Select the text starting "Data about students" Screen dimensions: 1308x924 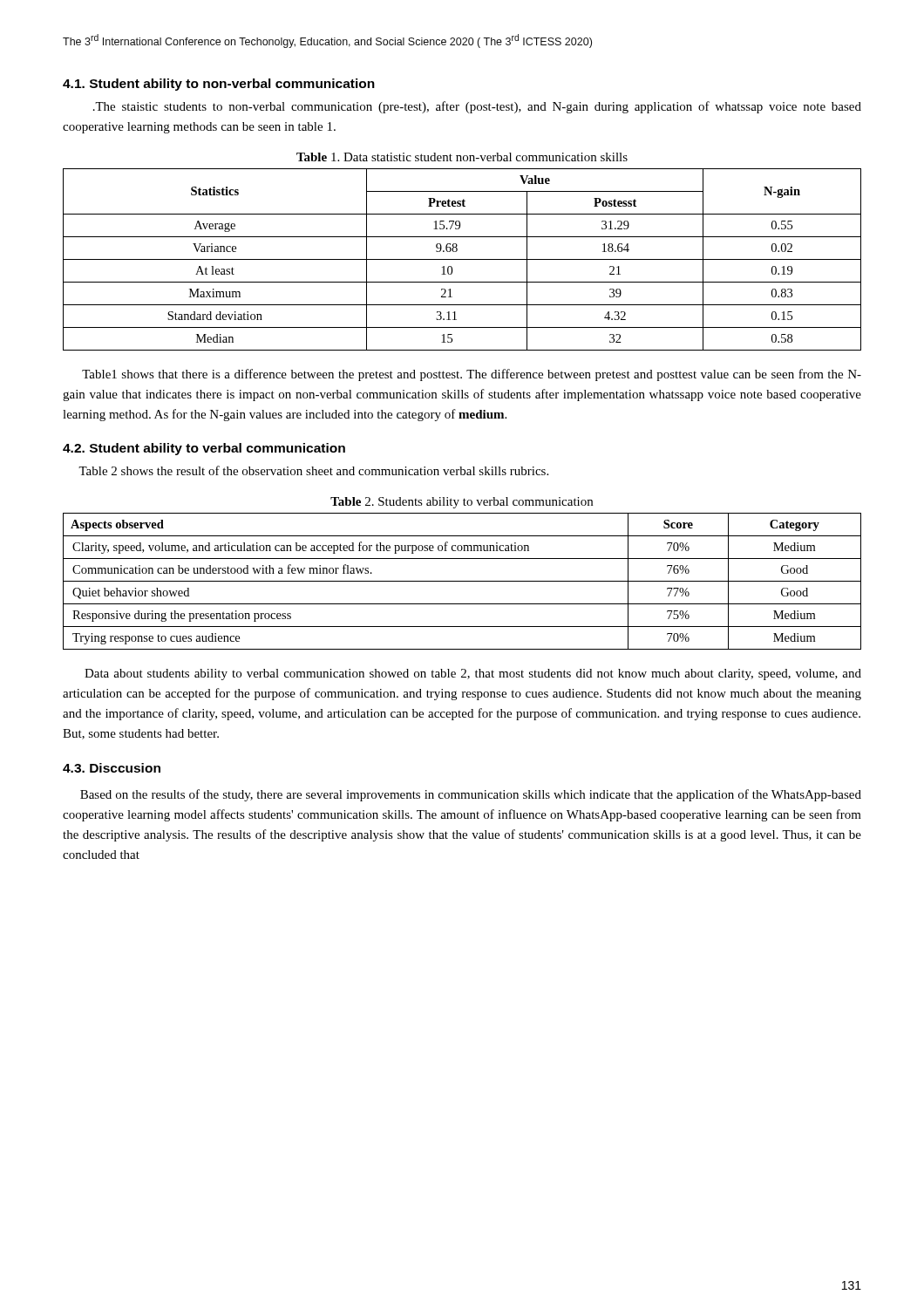(462, 703)
